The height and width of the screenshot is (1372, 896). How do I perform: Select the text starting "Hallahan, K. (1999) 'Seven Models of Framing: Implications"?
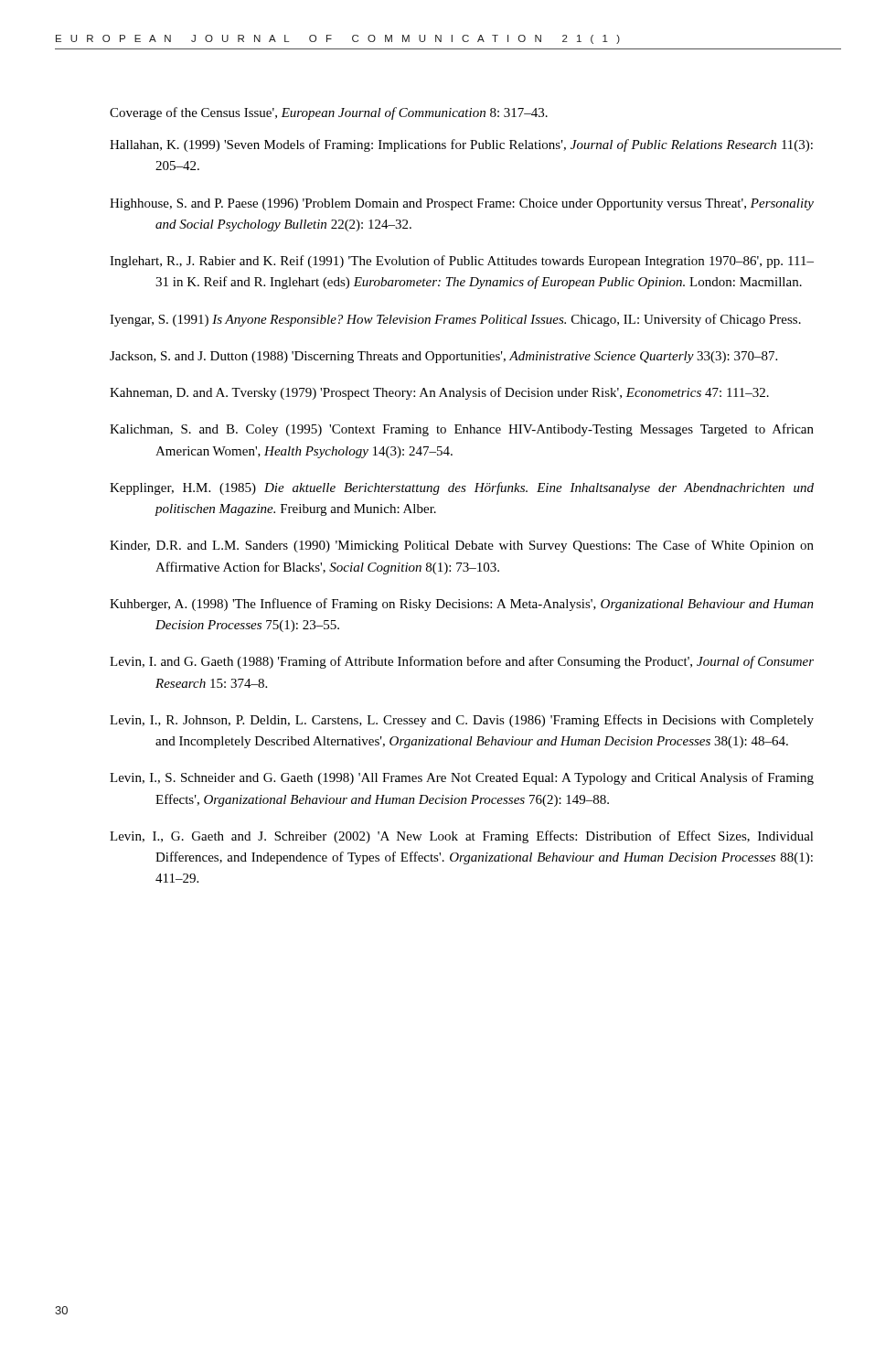pyautogui.click(x=462, y=156)
